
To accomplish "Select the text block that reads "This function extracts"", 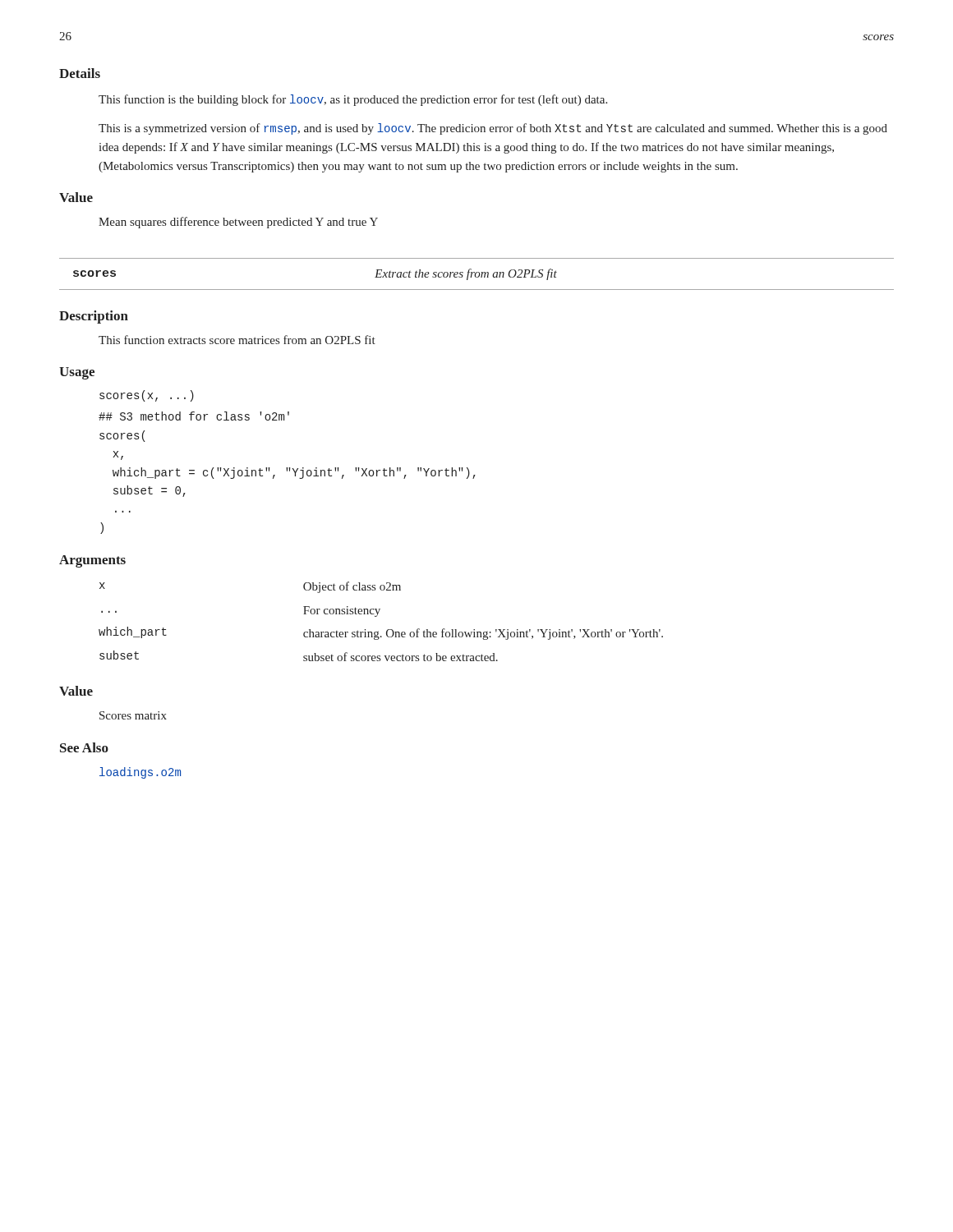I will pyautogui.click(x=237, y=340).
